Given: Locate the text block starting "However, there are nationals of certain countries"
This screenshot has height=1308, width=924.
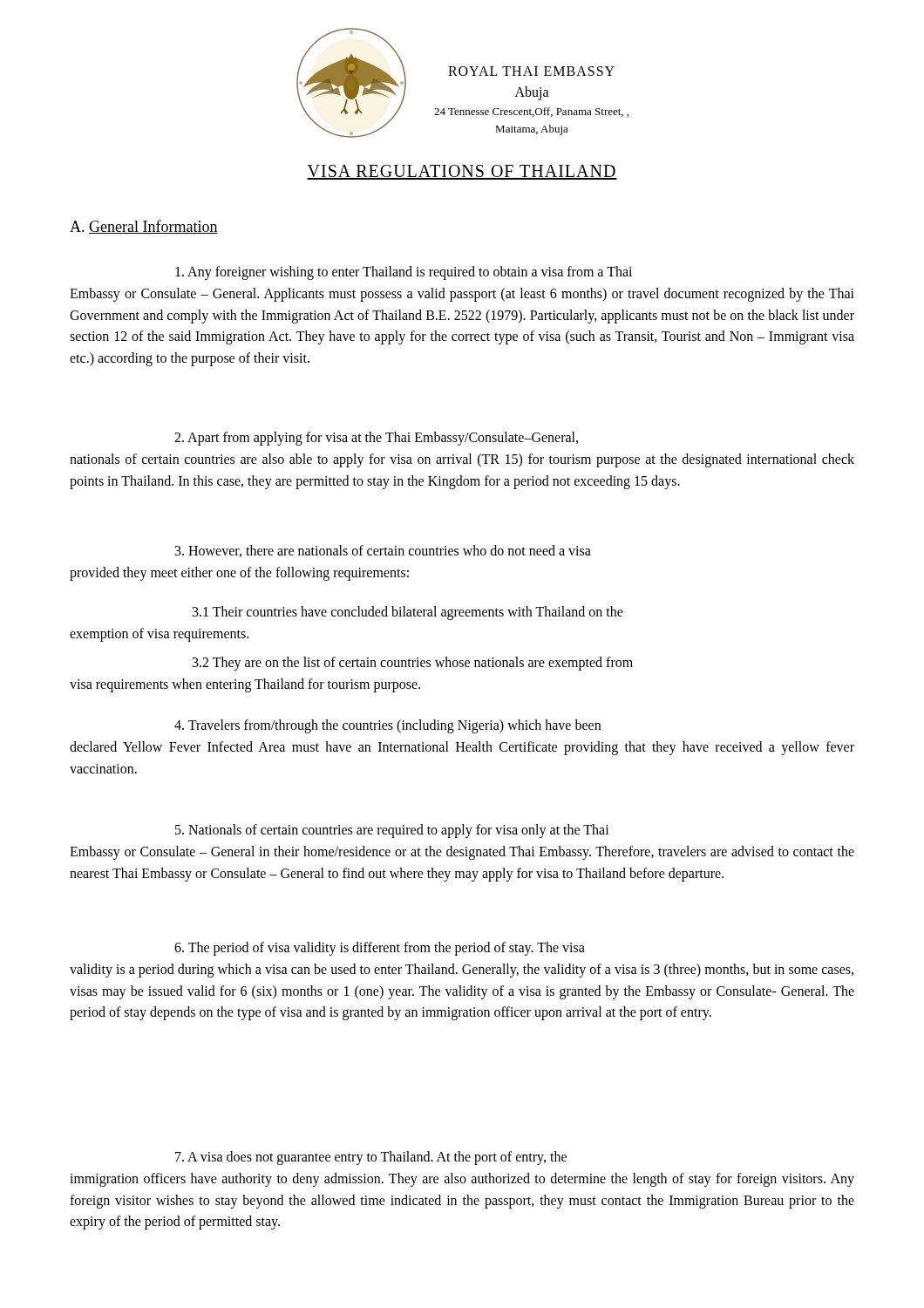Looking at the screenshot, I should point(462,560).
